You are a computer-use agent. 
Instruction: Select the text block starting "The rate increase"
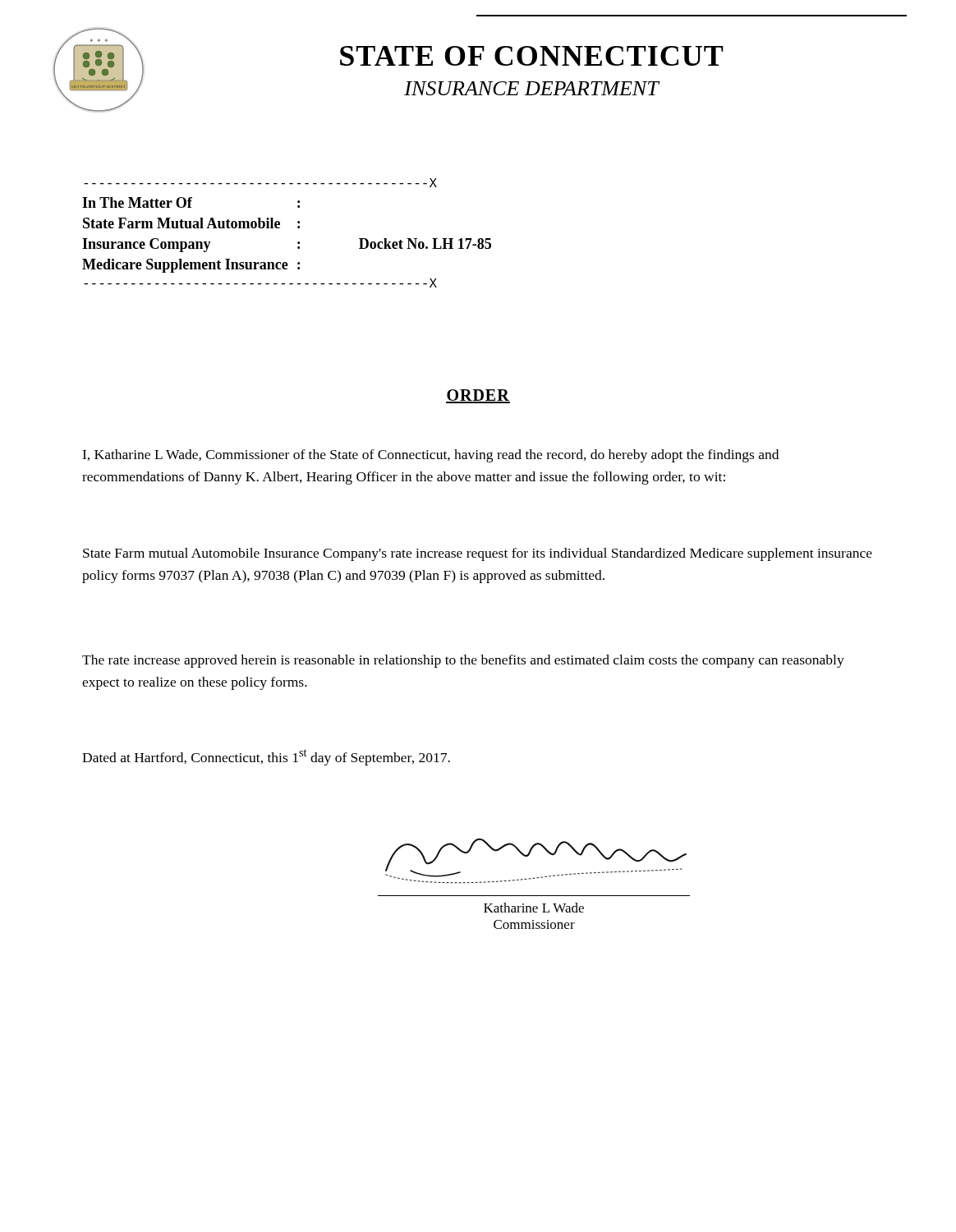pyautogui.click(x=478, y=671)
